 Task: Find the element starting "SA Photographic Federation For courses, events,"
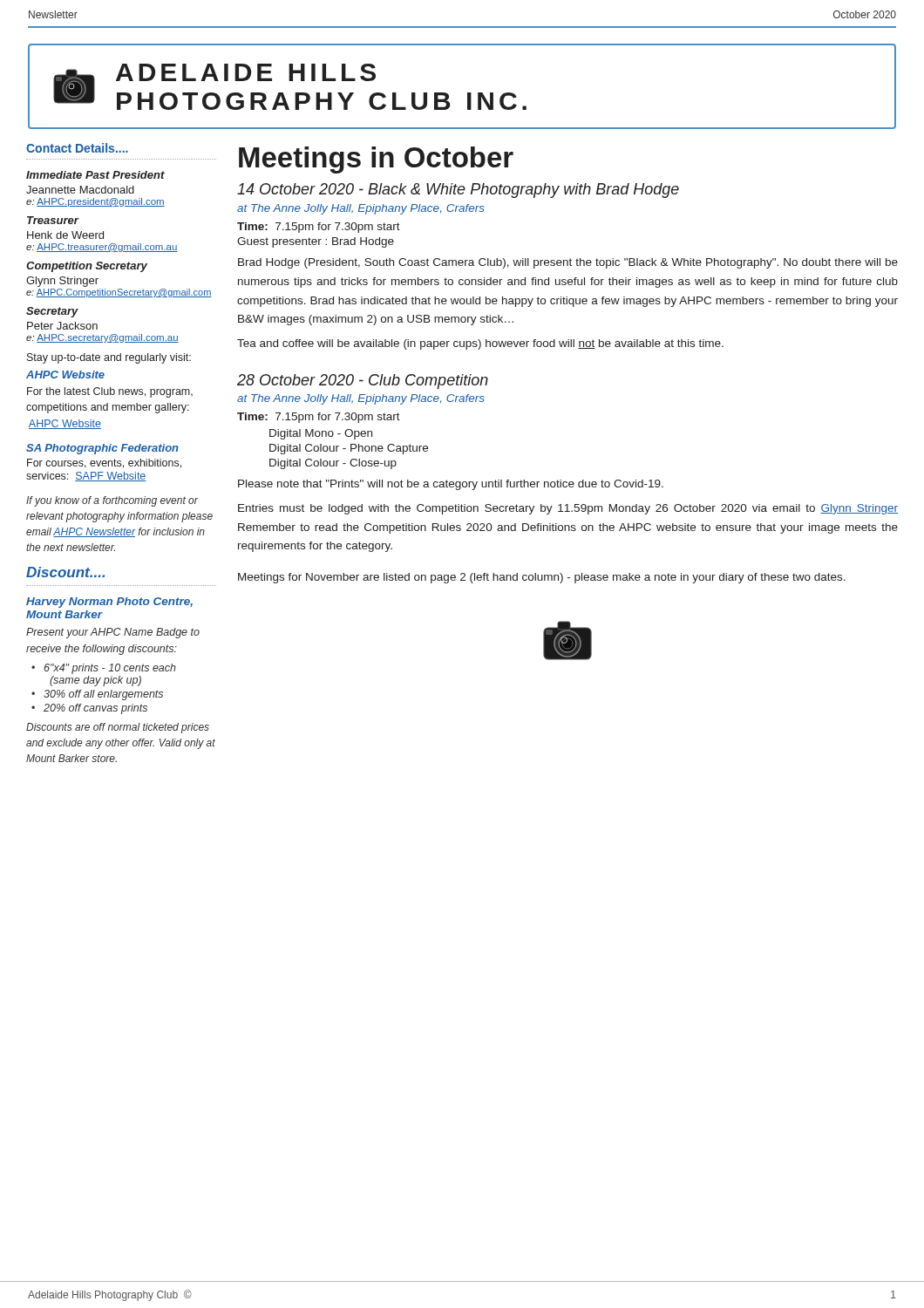pyautogui.click(x=121, y=462)
